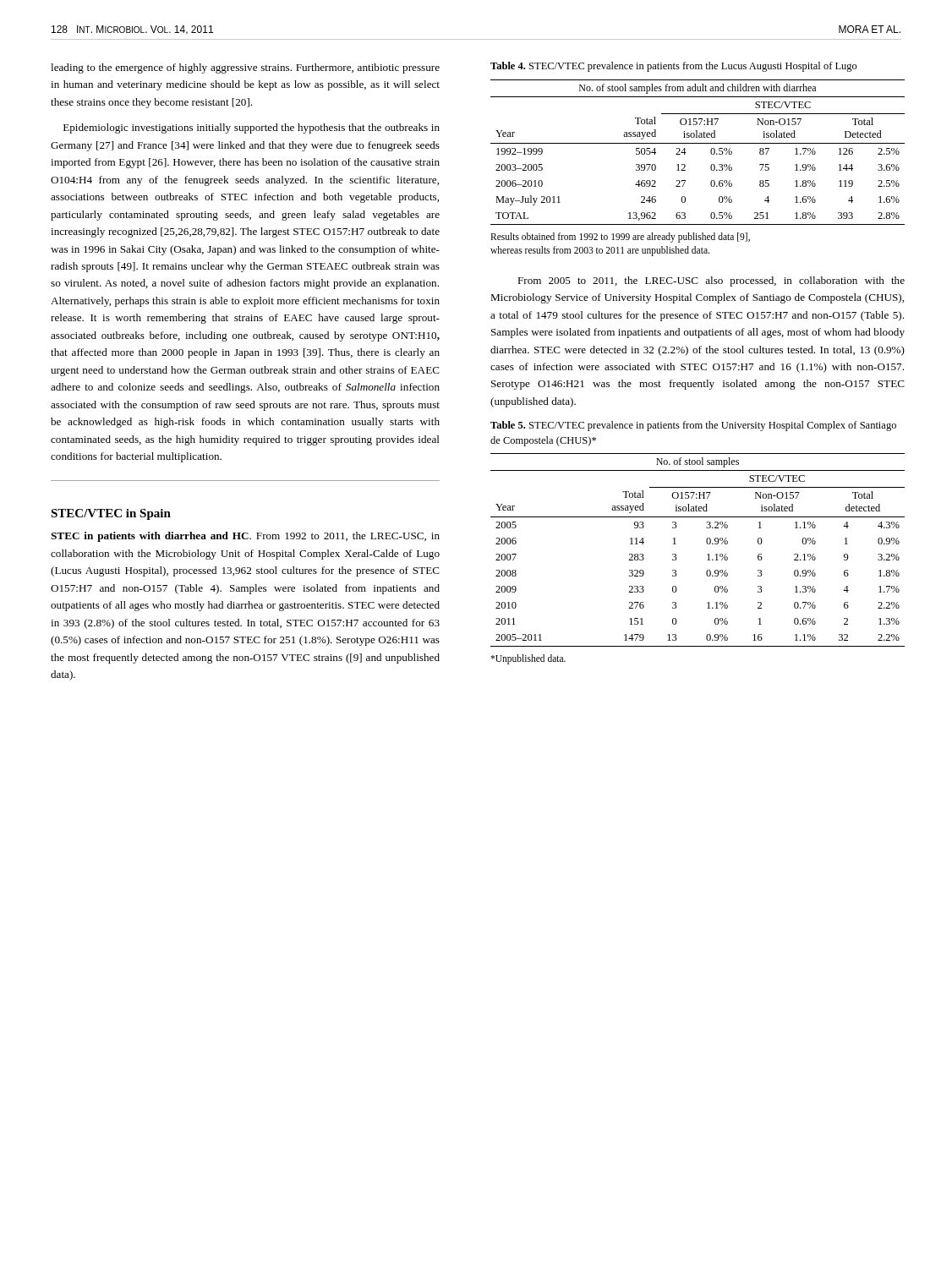Select the passage starting "STEC/VTEC in Spain"
952x1268 pixels.
tap(111, 513)
